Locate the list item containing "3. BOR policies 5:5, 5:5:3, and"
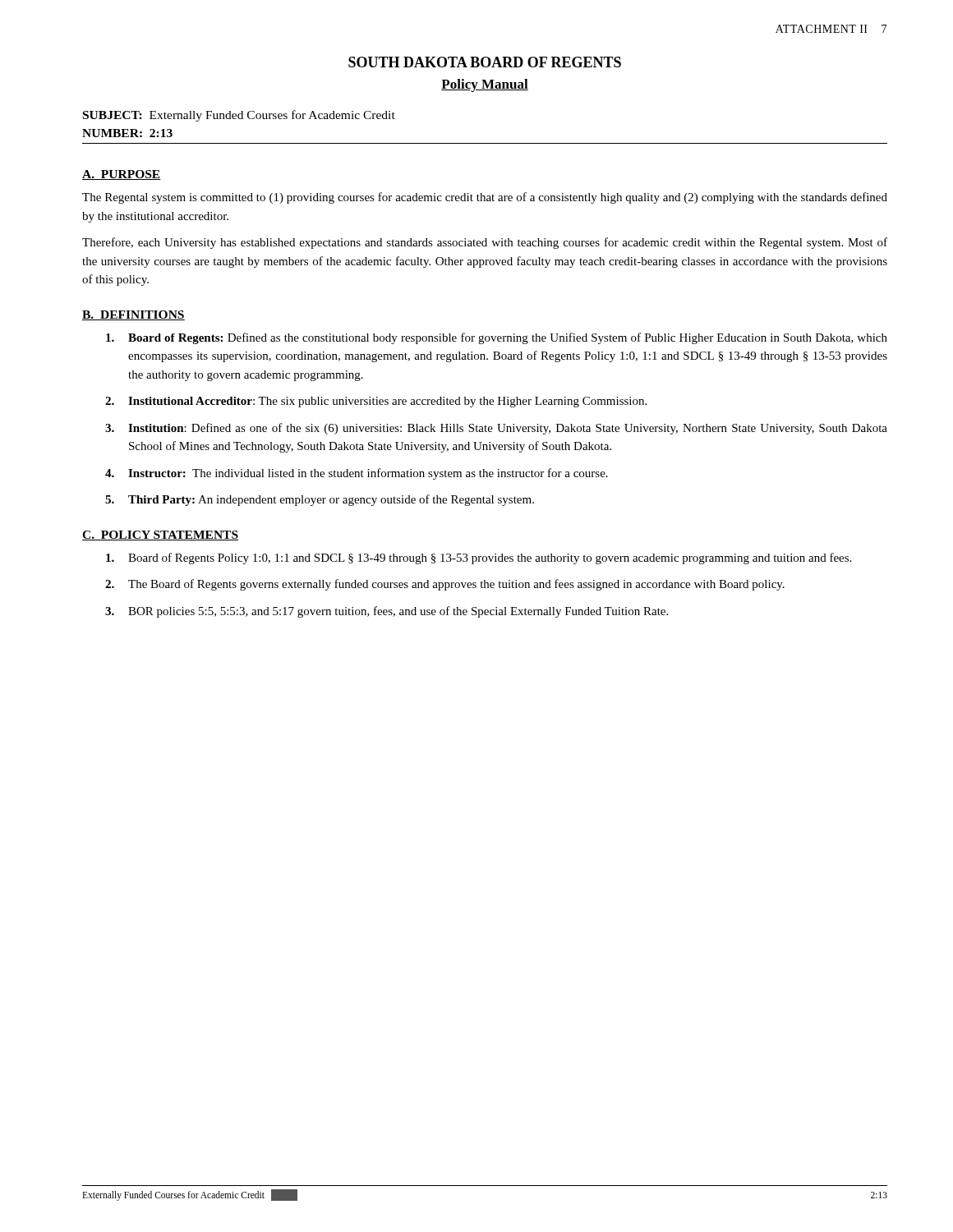The image size is (953, 1232). pyautogui.click(x=496, y=611)
